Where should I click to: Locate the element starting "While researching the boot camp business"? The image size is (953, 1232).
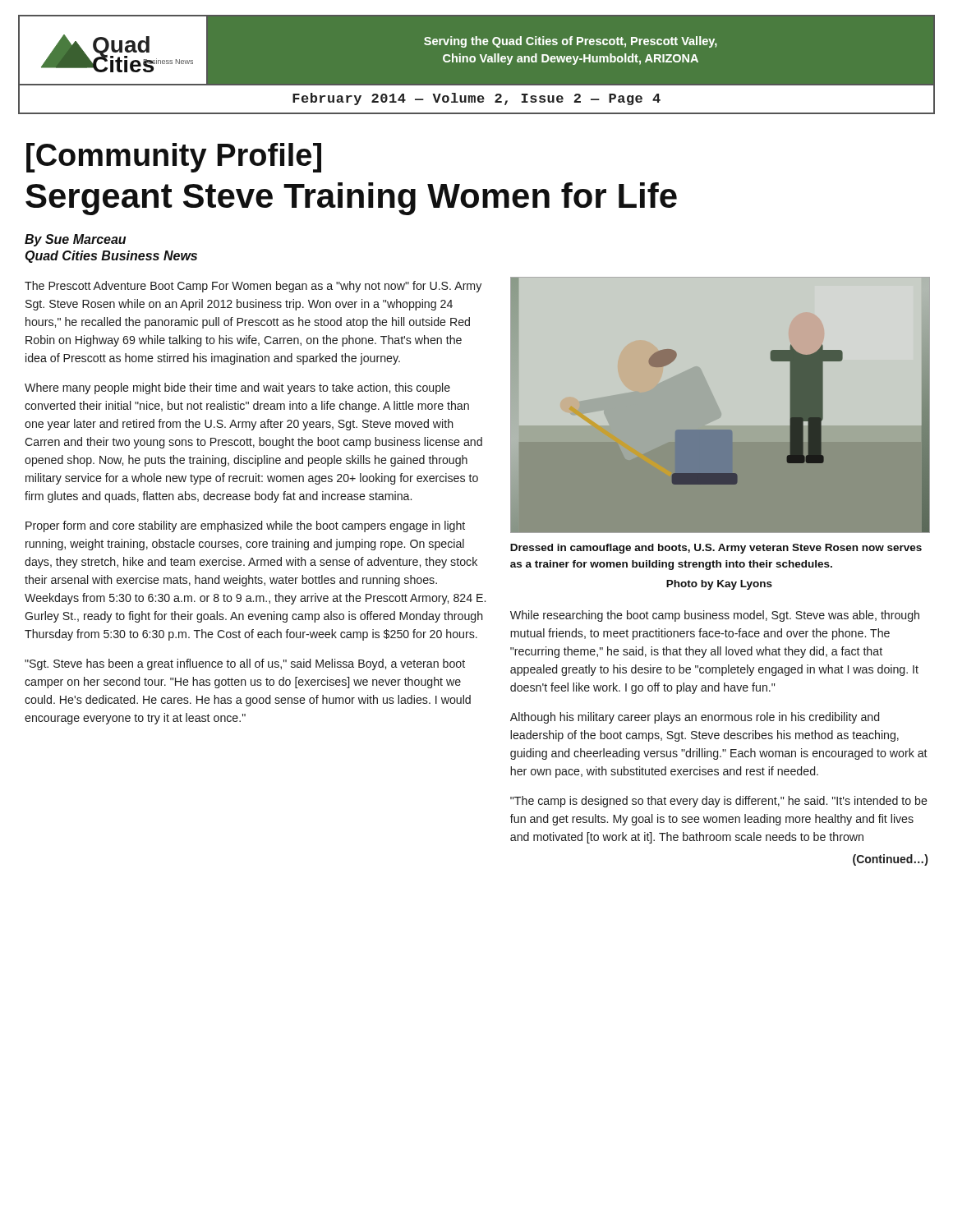coord(715,652)
